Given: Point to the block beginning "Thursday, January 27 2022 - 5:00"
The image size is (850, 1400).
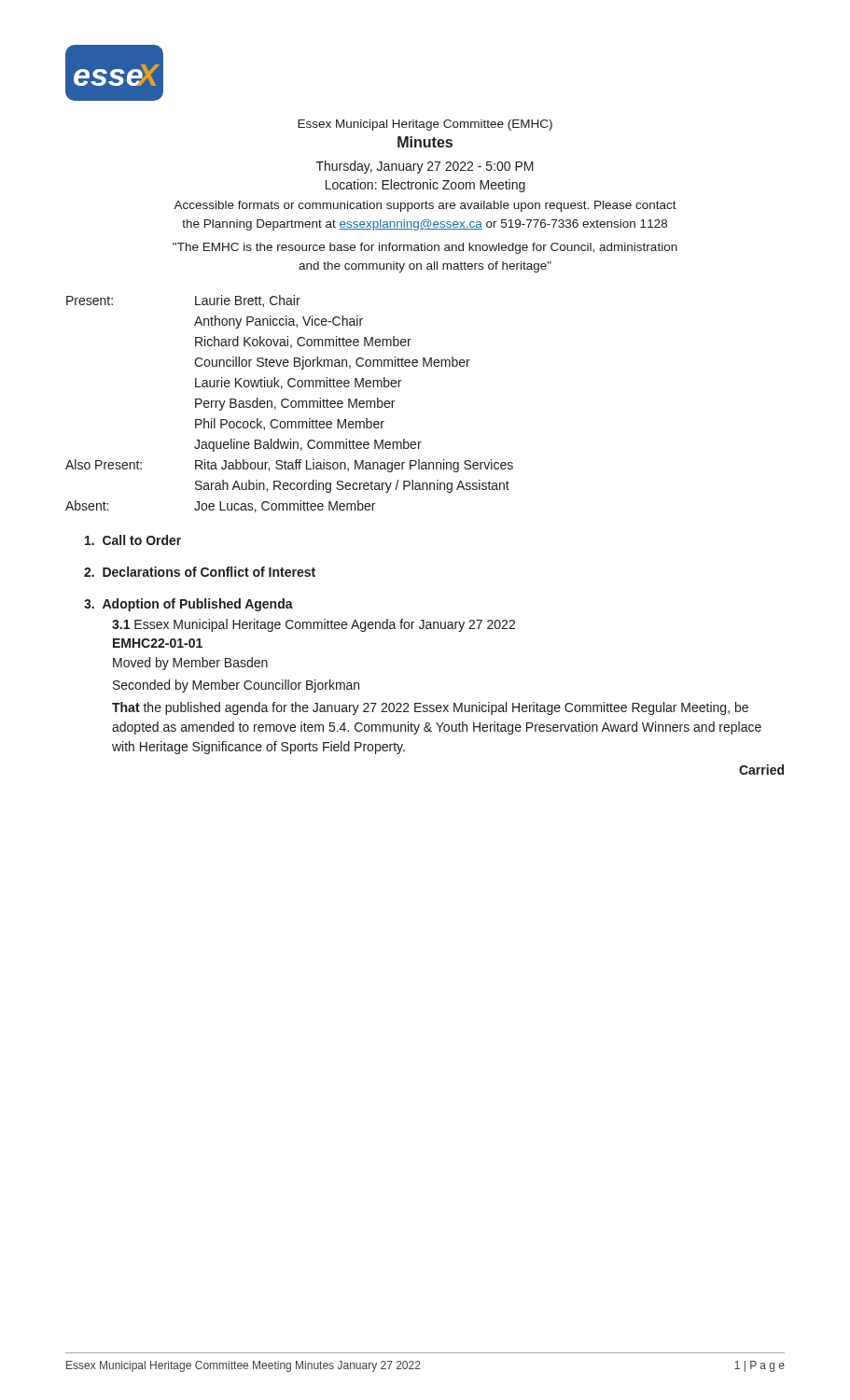Looking at the screenshot, I should coord(425,166).
